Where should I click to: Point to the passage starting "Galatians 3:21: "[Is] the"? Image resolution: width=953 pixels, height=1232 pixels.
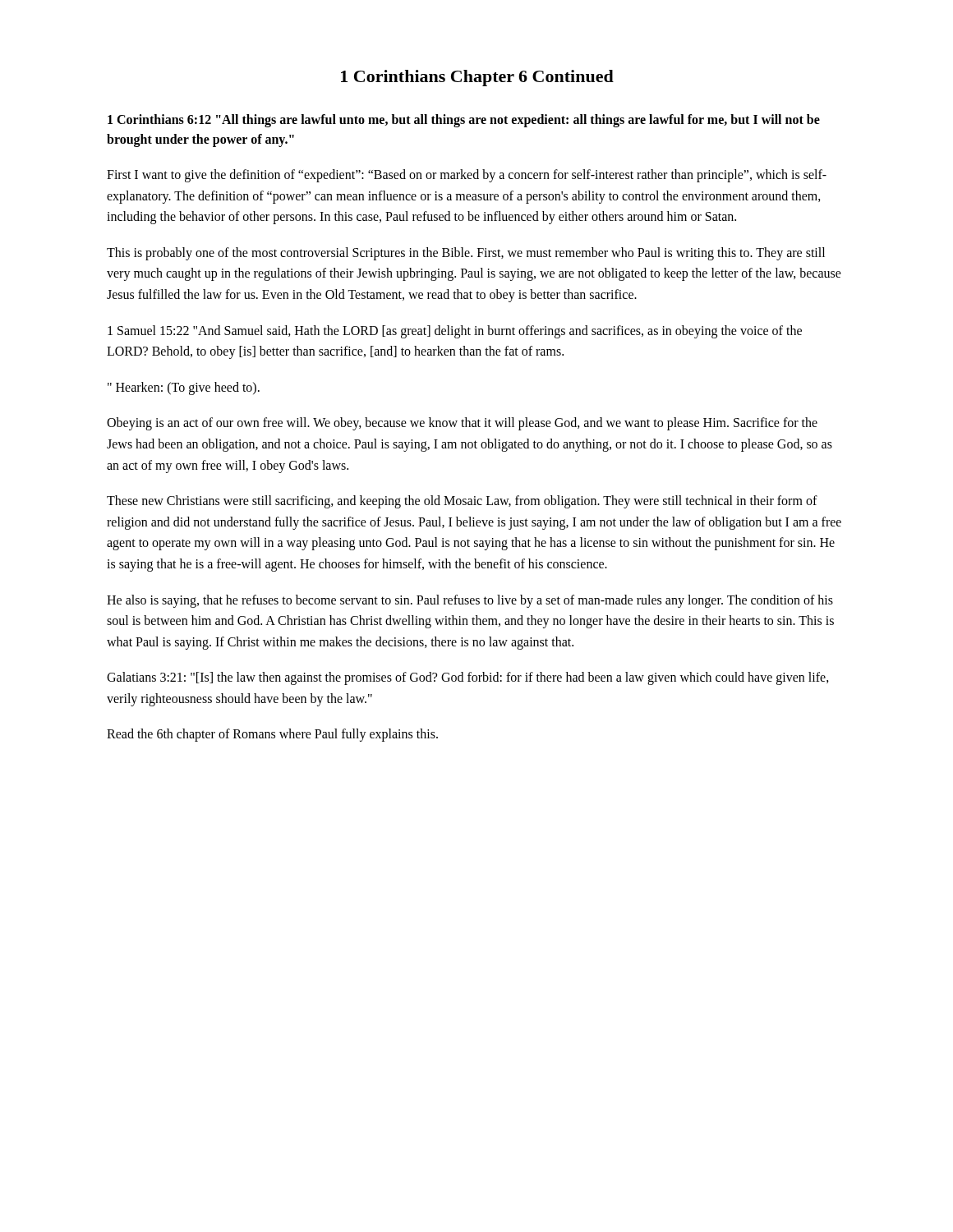pos(468,688)
